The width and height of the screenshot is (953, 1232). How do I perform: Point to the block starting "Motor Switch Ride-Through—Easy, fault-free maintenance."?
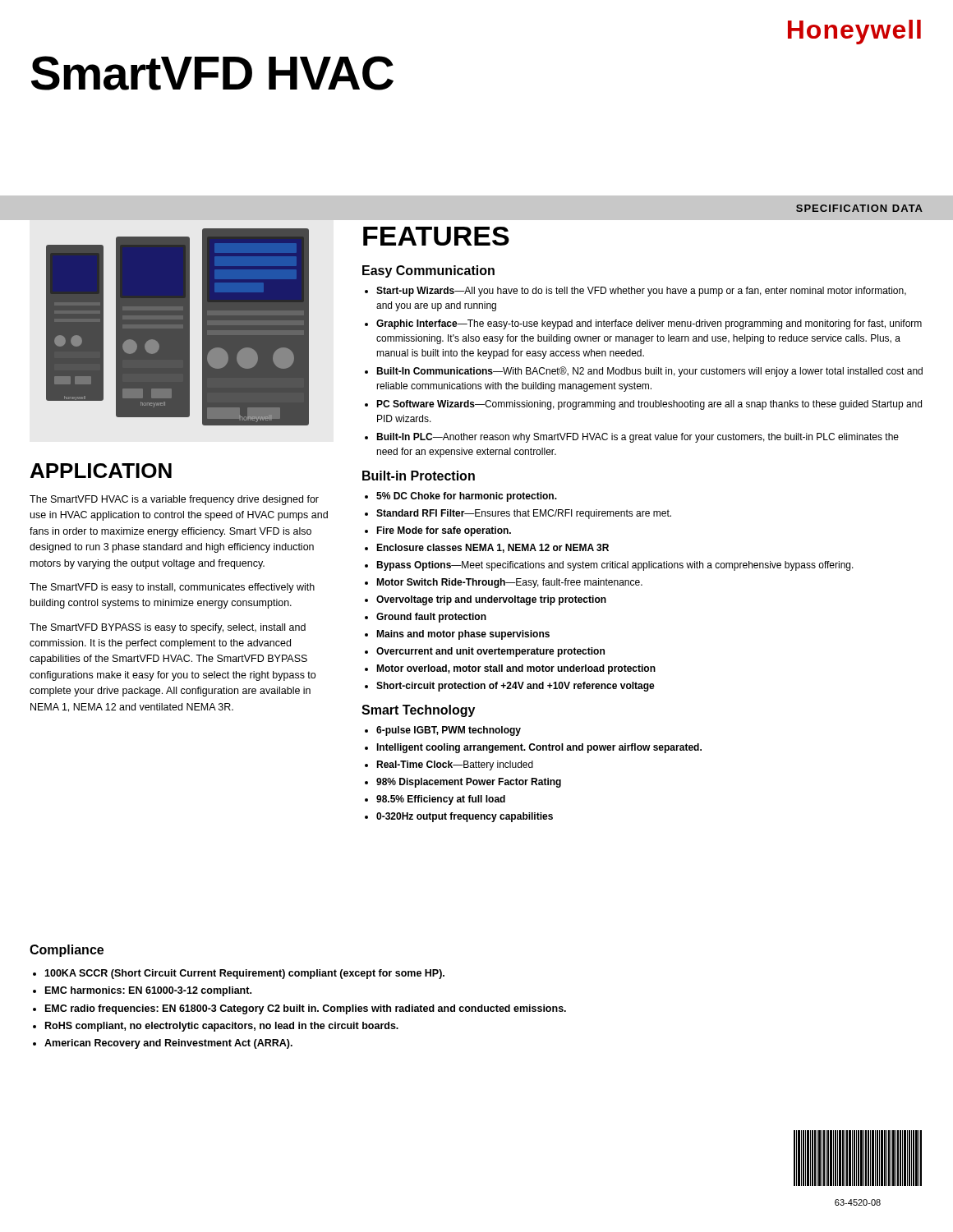tap(510, 582)
